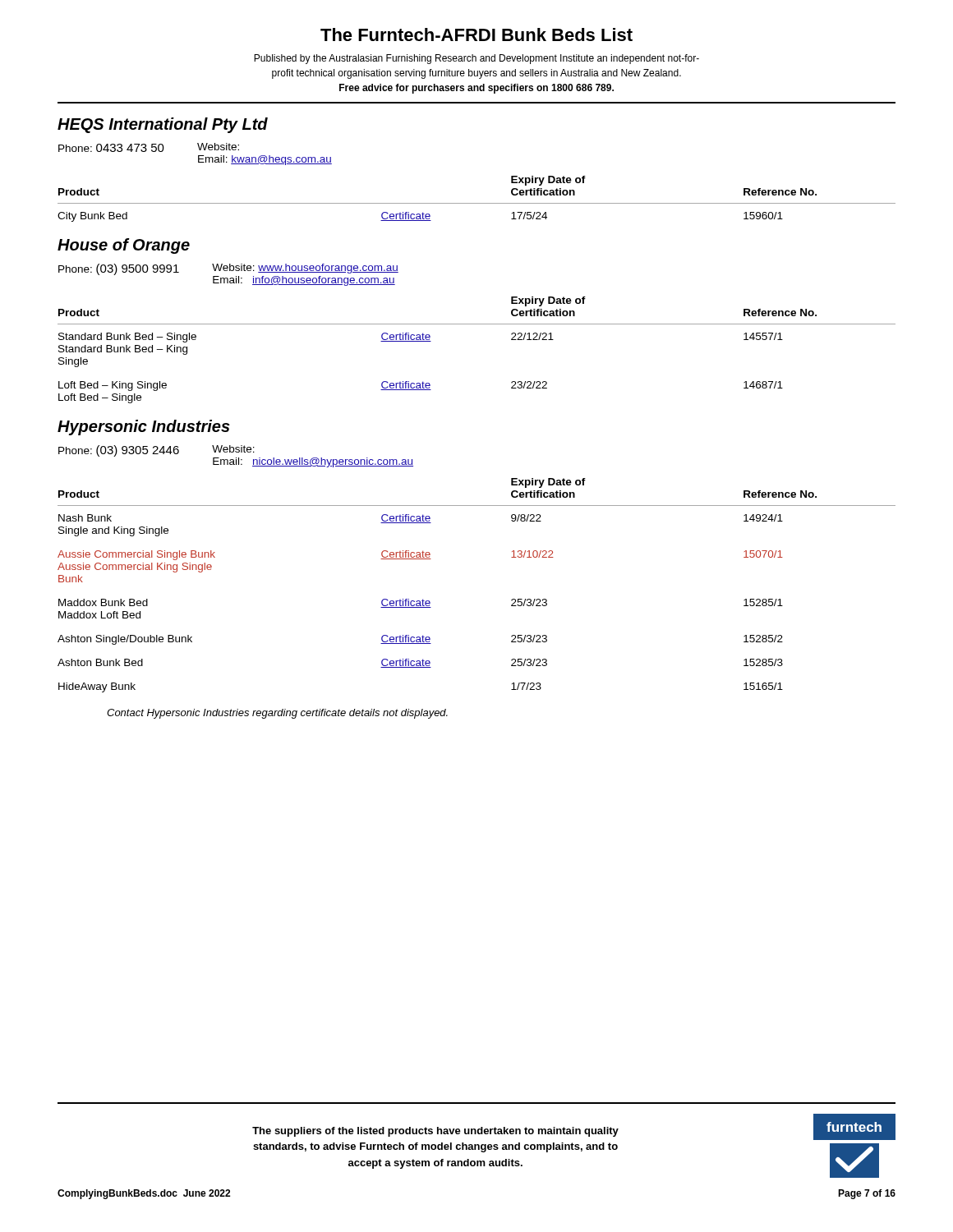Find the text with the text "Phone: (03) 9305 2446 Website:Email: nicole.wells@hypersonic.com.au"

point(235,455)
